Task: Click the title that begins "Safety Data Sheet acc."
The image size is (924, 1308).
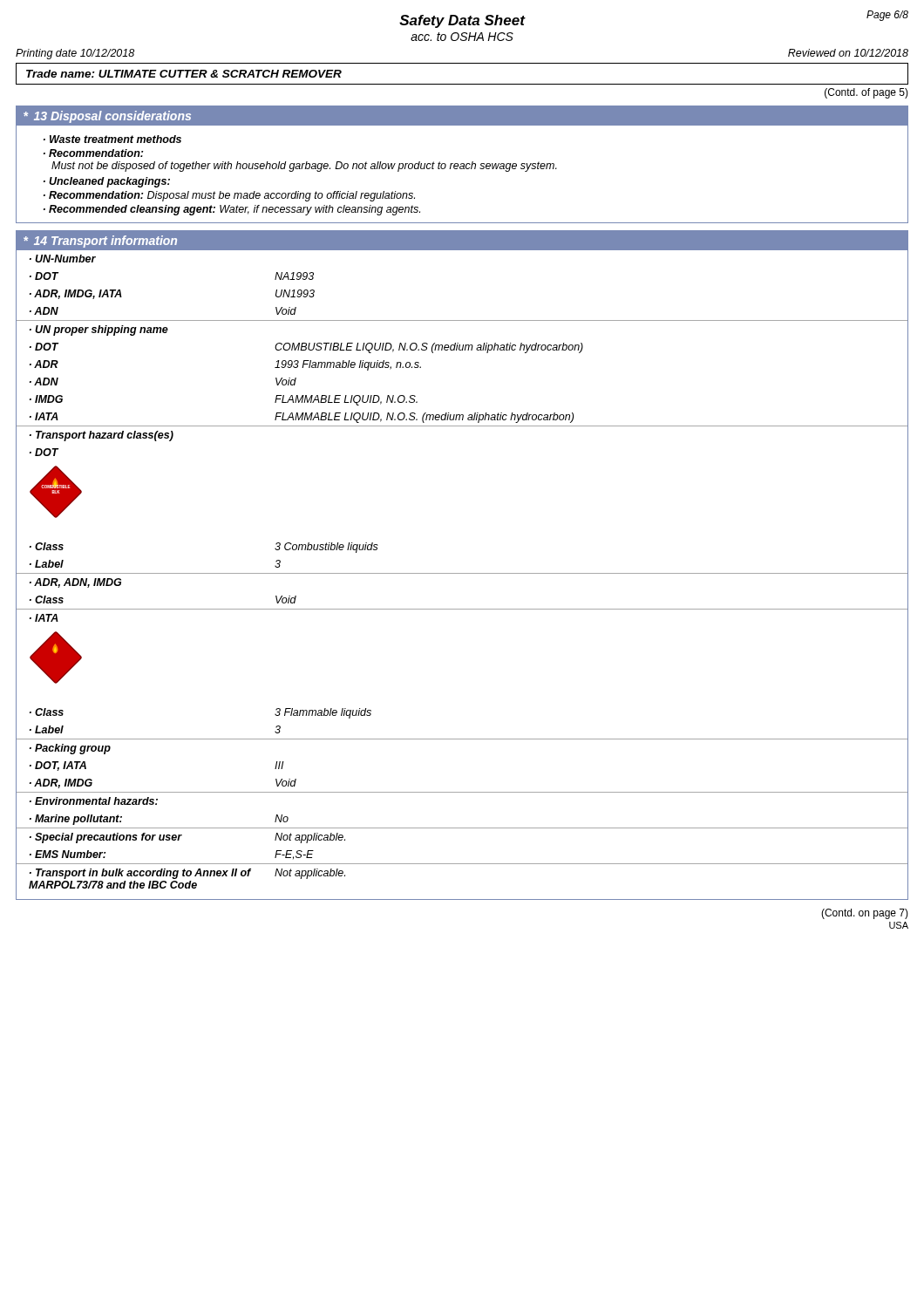Action: (462, 28)
